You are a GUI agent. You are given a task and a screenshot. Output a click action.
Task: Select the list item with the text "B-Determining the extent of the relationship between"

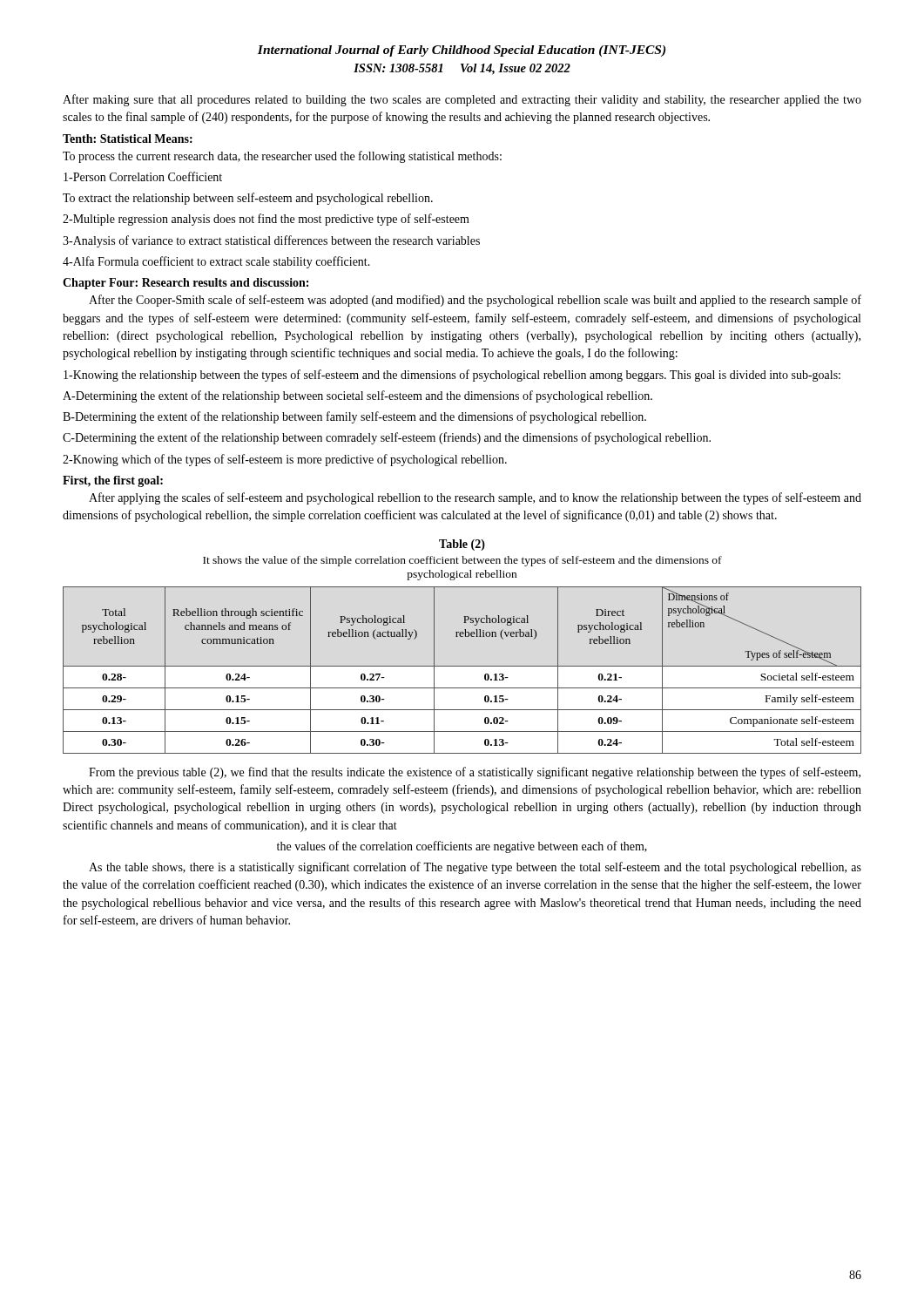(355, 417)
